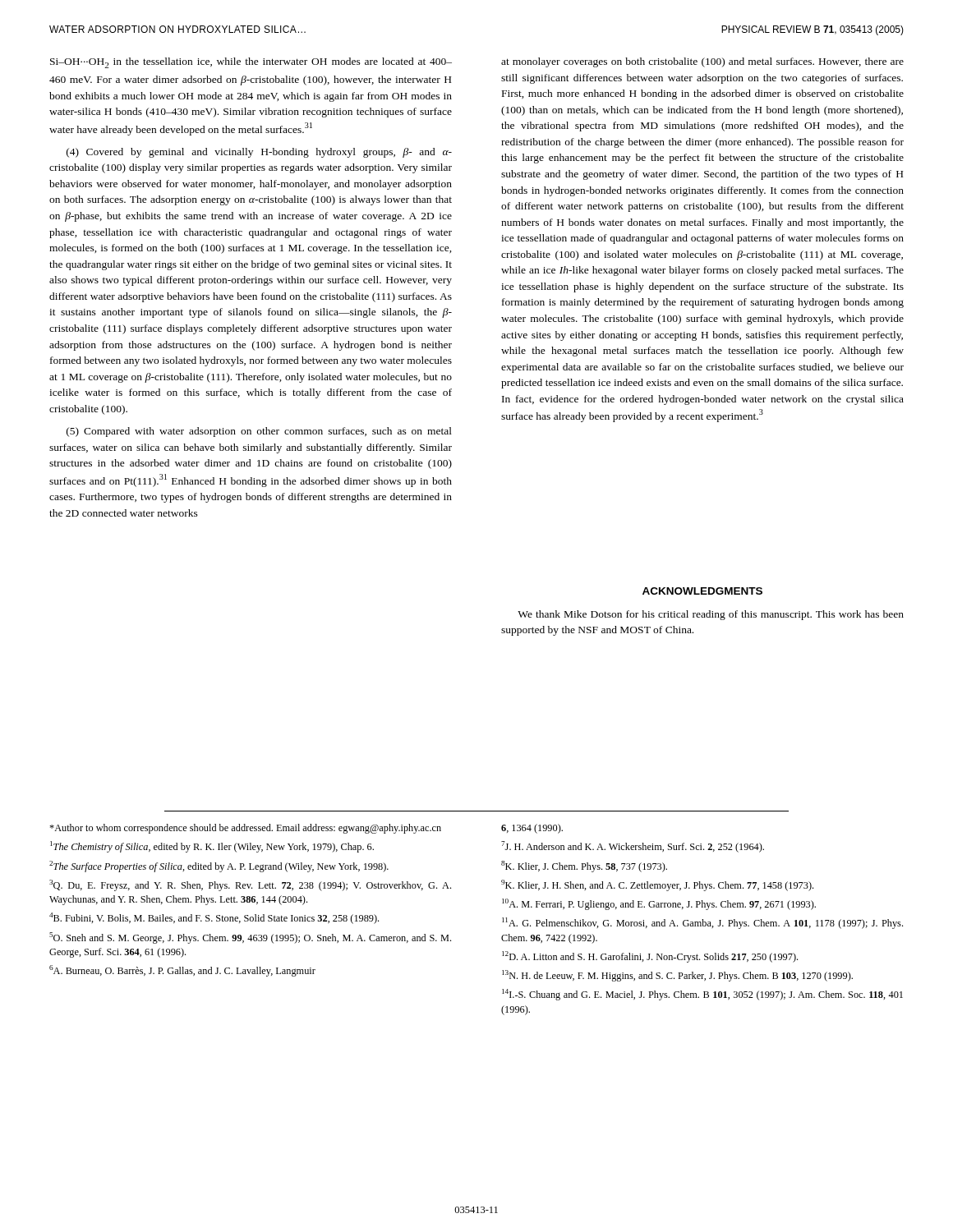
Task: Find the footnote with the text "3Q. Du, E. Freysz, and"
Action: coord(251,891)
